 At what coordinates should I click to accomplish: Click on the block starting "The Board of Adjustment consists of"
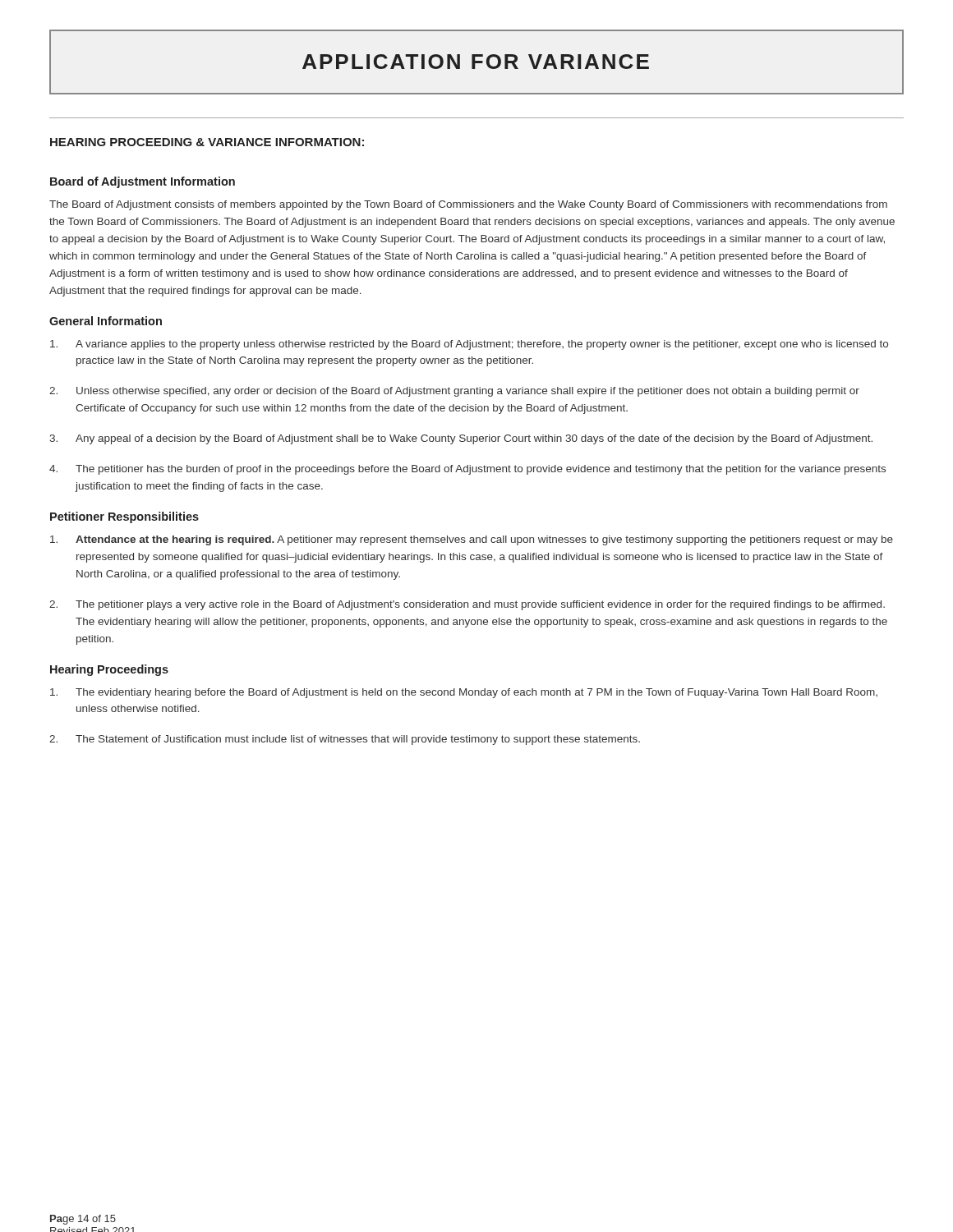476,248
